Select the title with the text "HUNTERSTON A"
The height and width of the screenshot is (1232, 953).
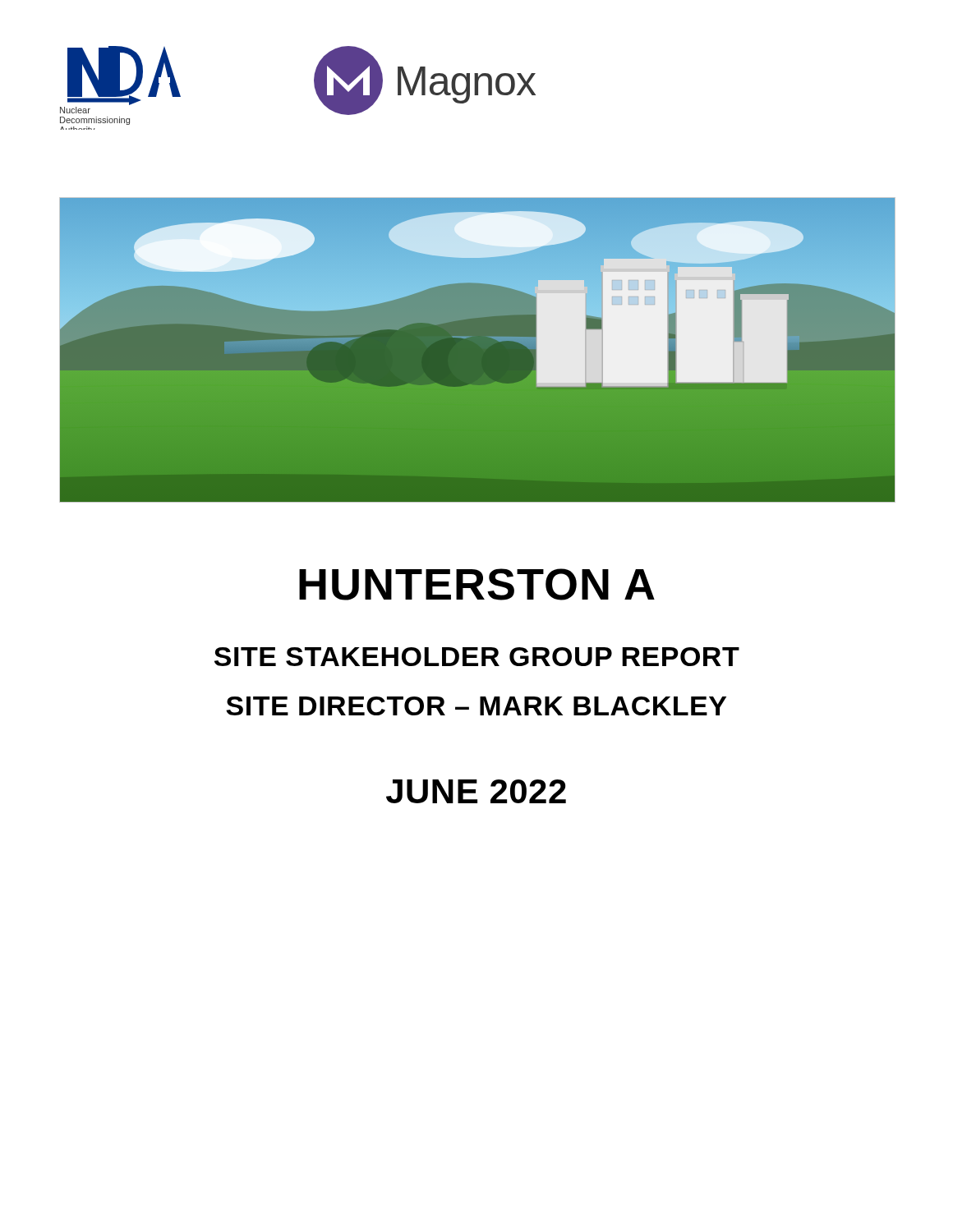click(x=476, y=584)
